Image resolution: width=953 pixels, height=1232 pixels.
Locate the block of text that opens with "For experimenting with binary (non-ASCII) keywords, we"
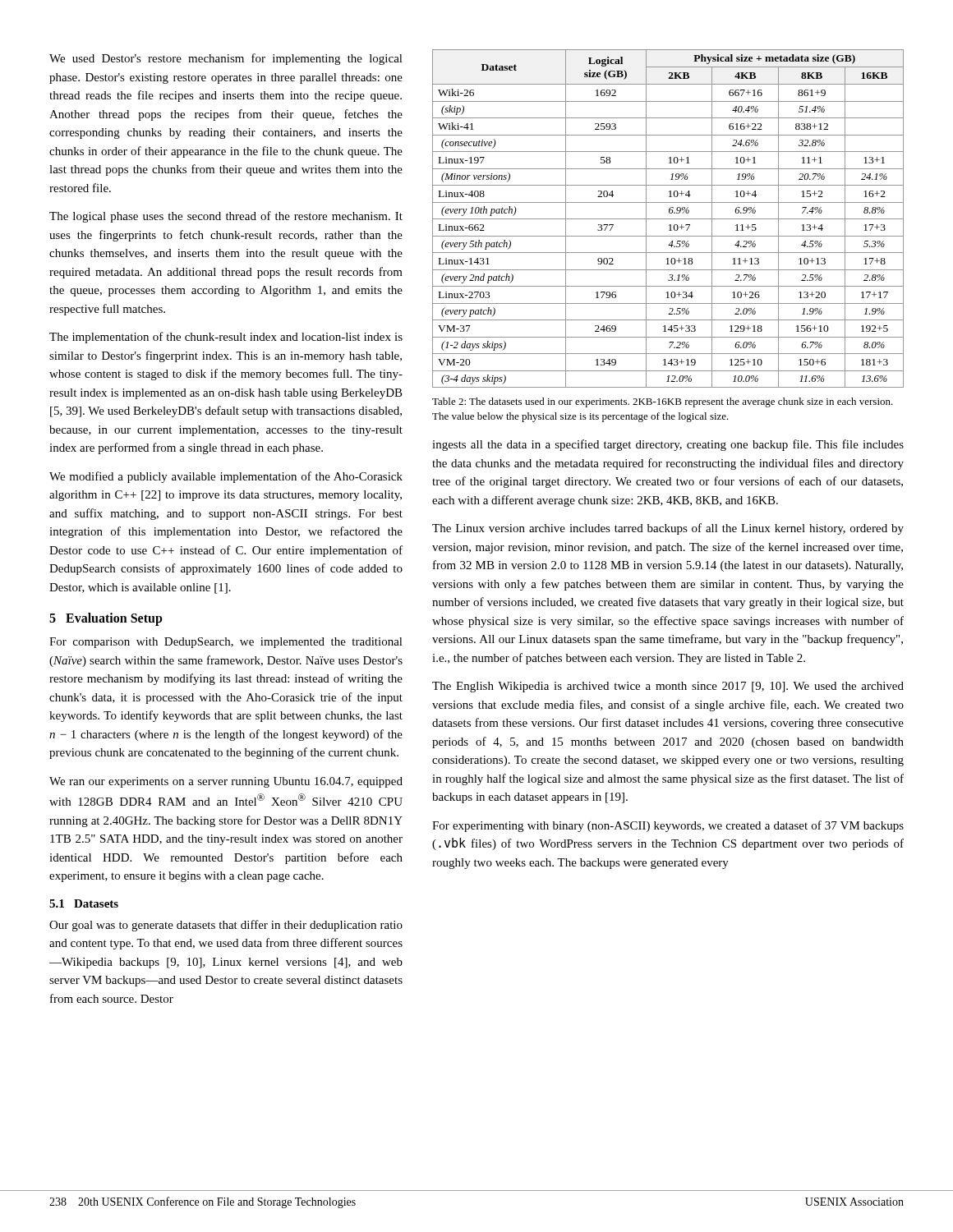668,844
